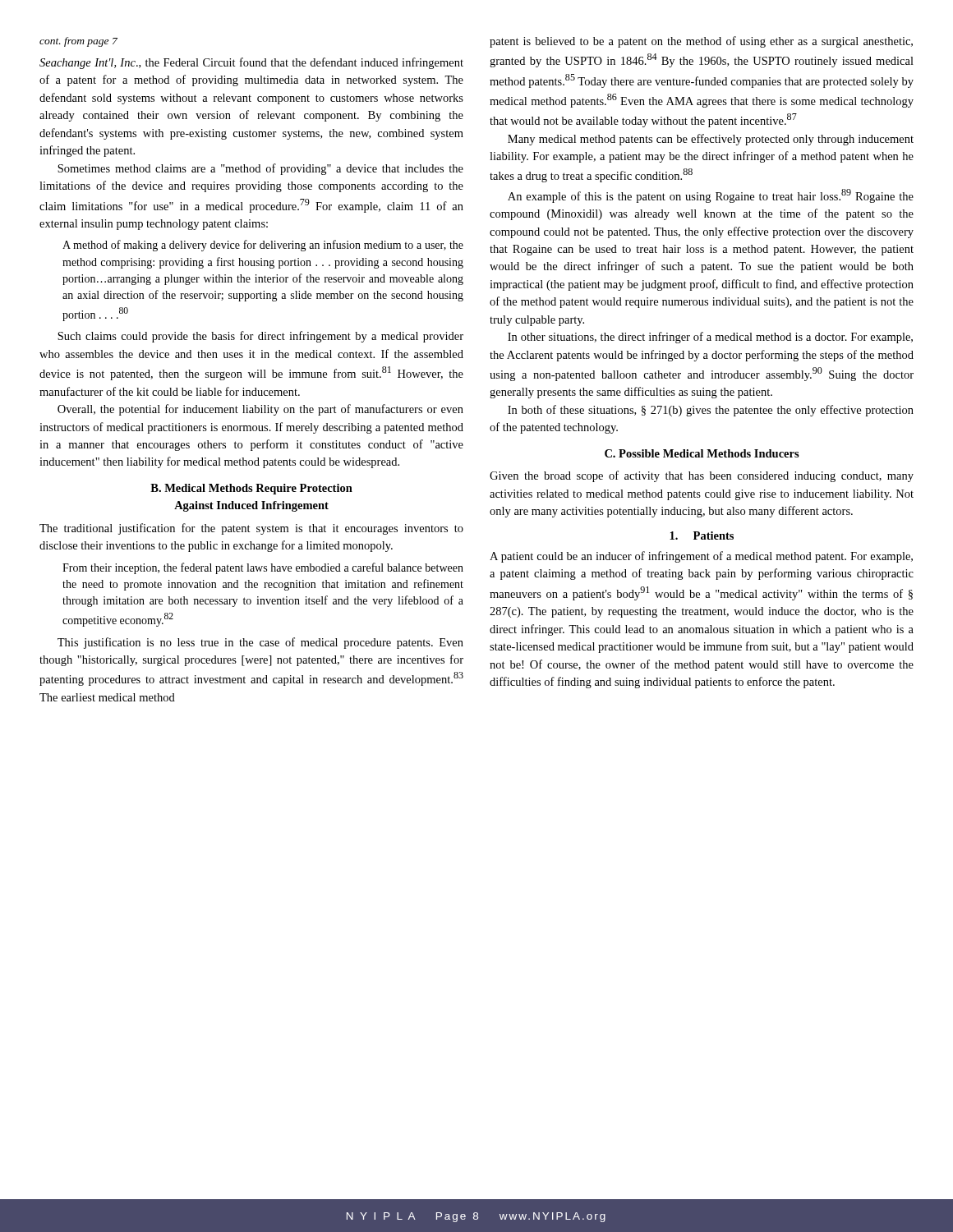953x1232 pixels.
Task: Find the passage starting "Seachange Int'l, Inc., the Federal Circuit found"
Action: (251, 143)
